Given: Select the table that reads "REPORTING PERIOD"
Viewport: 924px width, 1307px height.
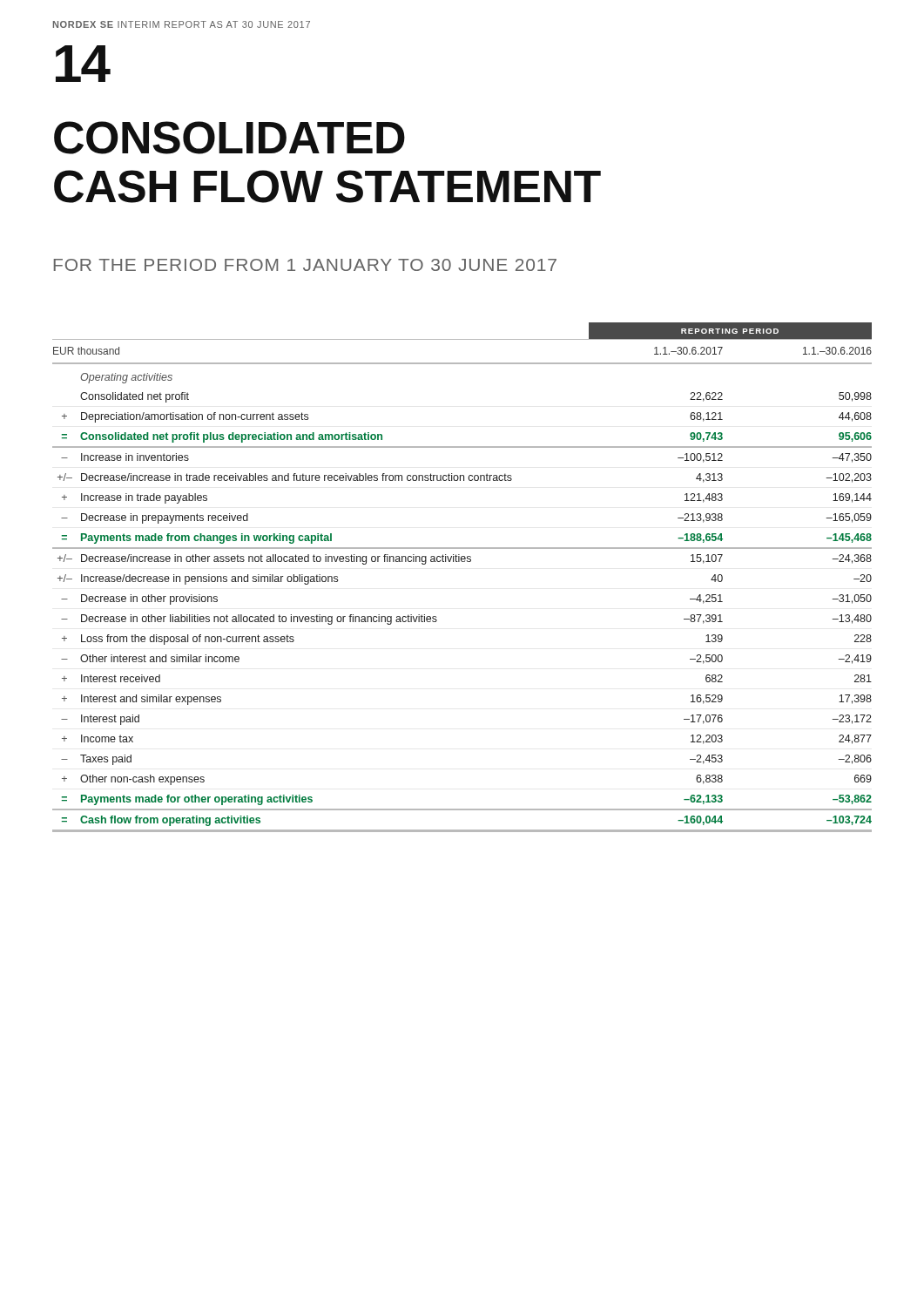Looking at the screenshot, I should (462, 577).
